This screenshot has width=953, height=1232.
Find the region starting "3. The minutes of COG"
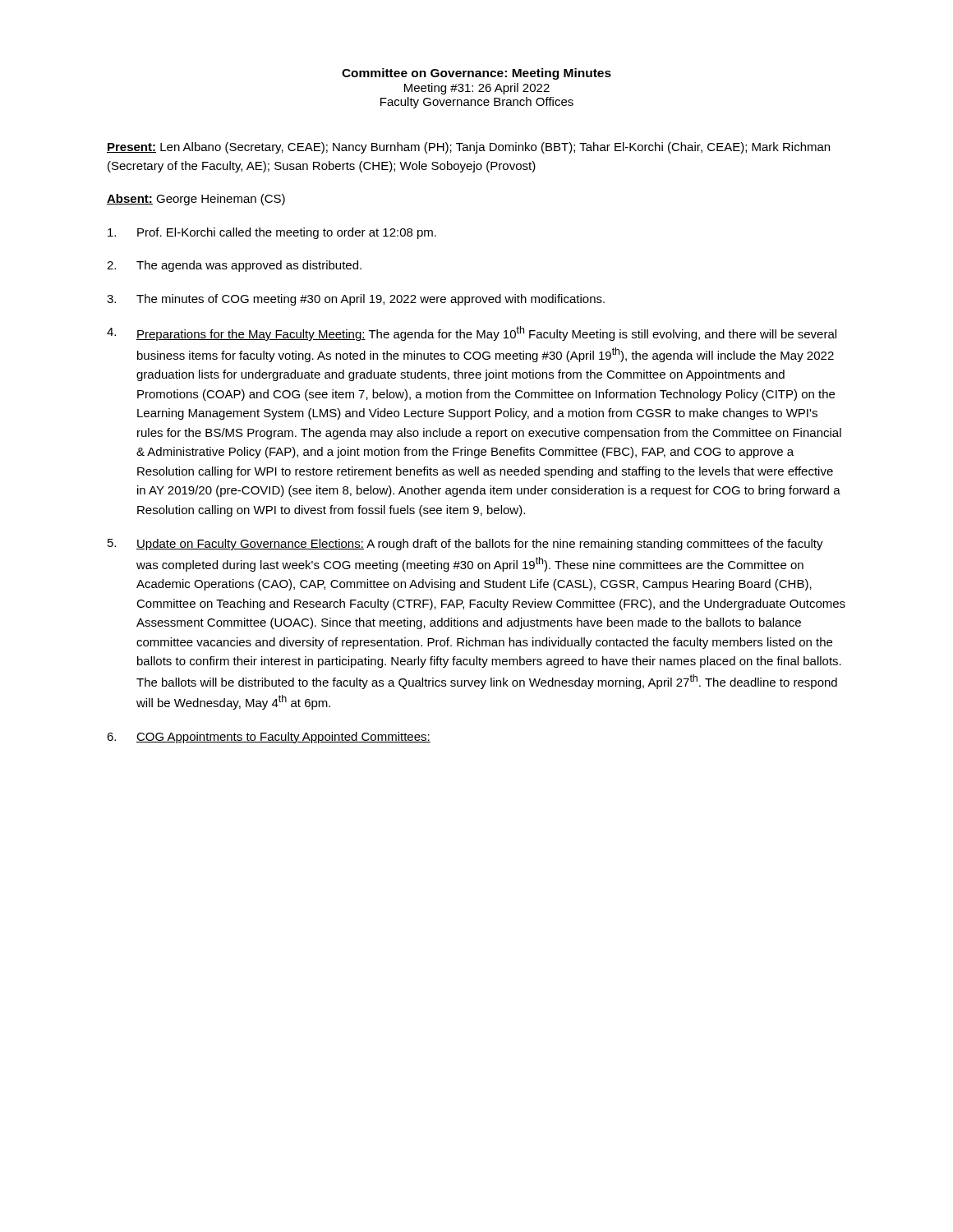pyautogui.click(x=476, y=299)
